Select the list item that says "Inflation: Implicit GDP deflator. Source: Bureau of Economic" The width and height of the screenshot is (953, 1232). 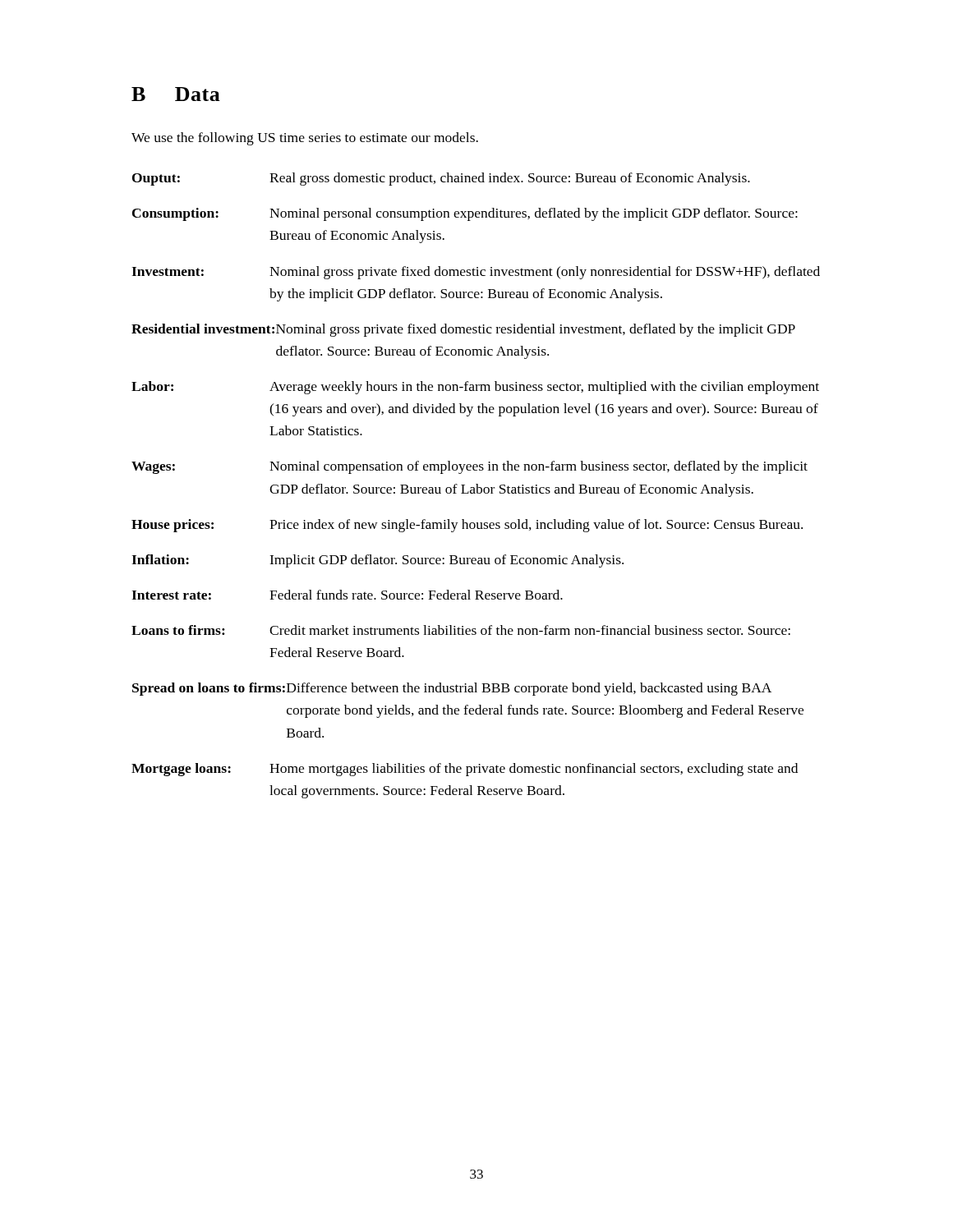coord(476,560)
